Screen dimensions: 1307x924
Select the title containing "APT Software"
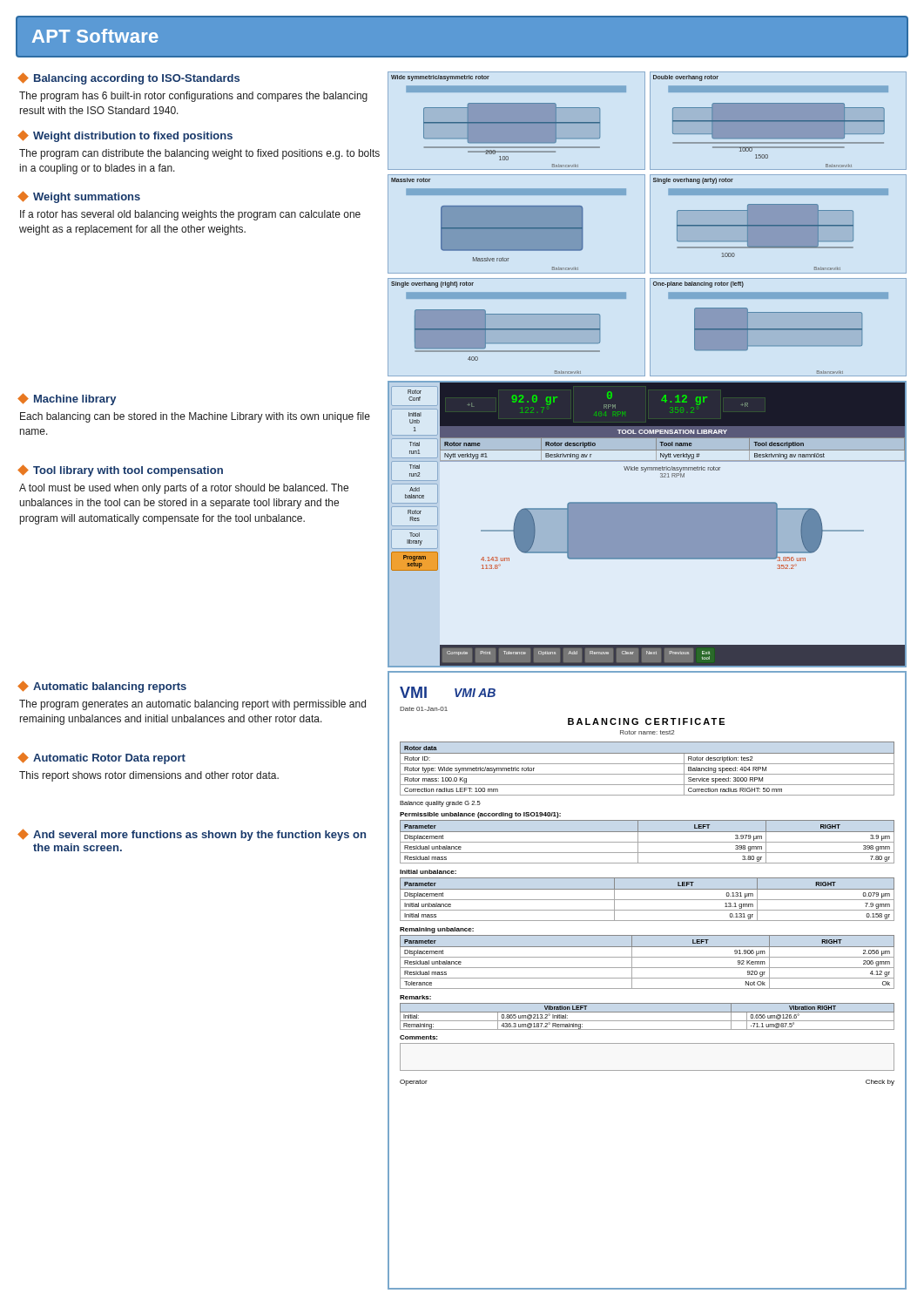[95, 36]
